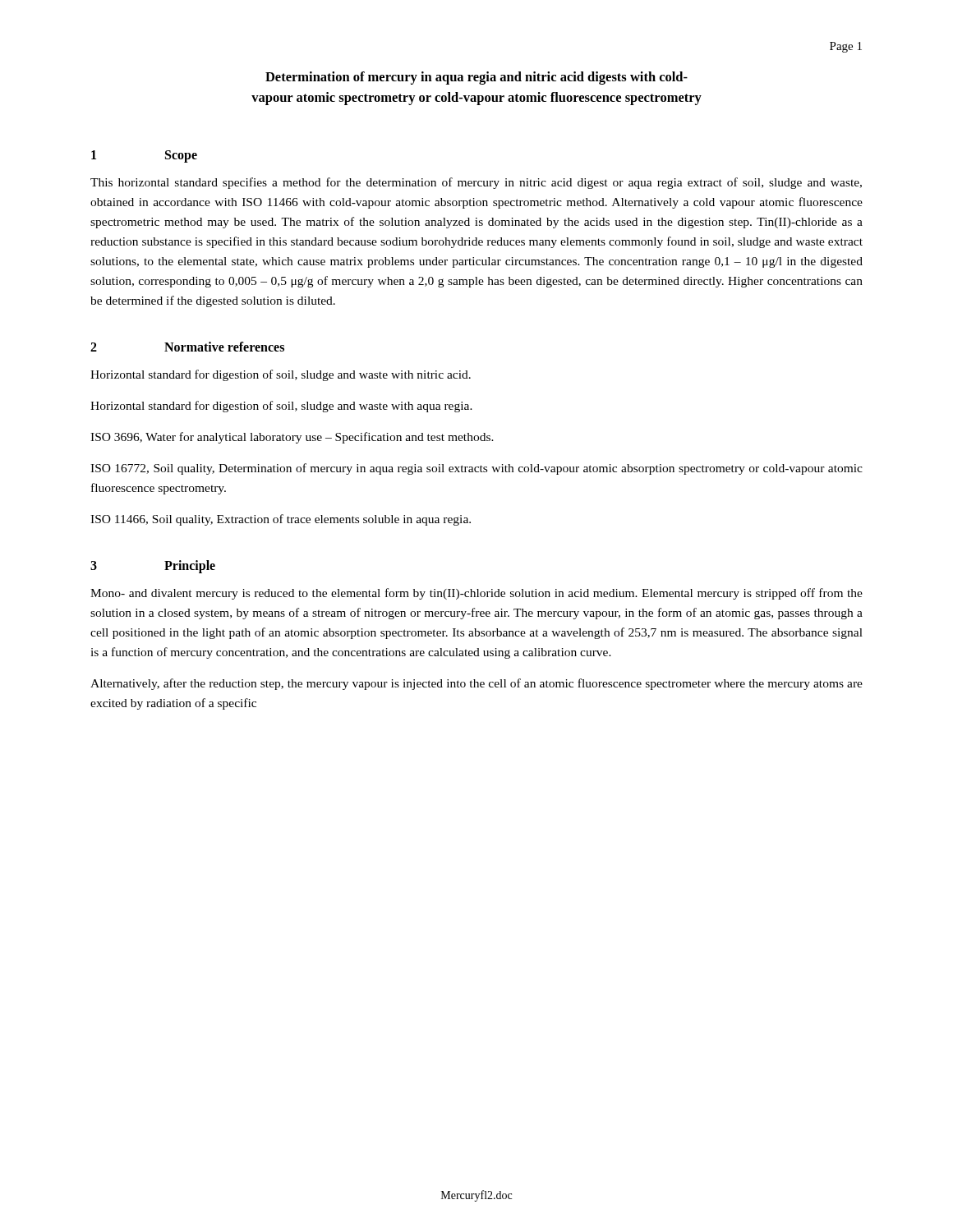Point to the block beginning "Mono- and divalent mercury is reduced"
This screenshot has height=1232, width=953.
(476, 622)
